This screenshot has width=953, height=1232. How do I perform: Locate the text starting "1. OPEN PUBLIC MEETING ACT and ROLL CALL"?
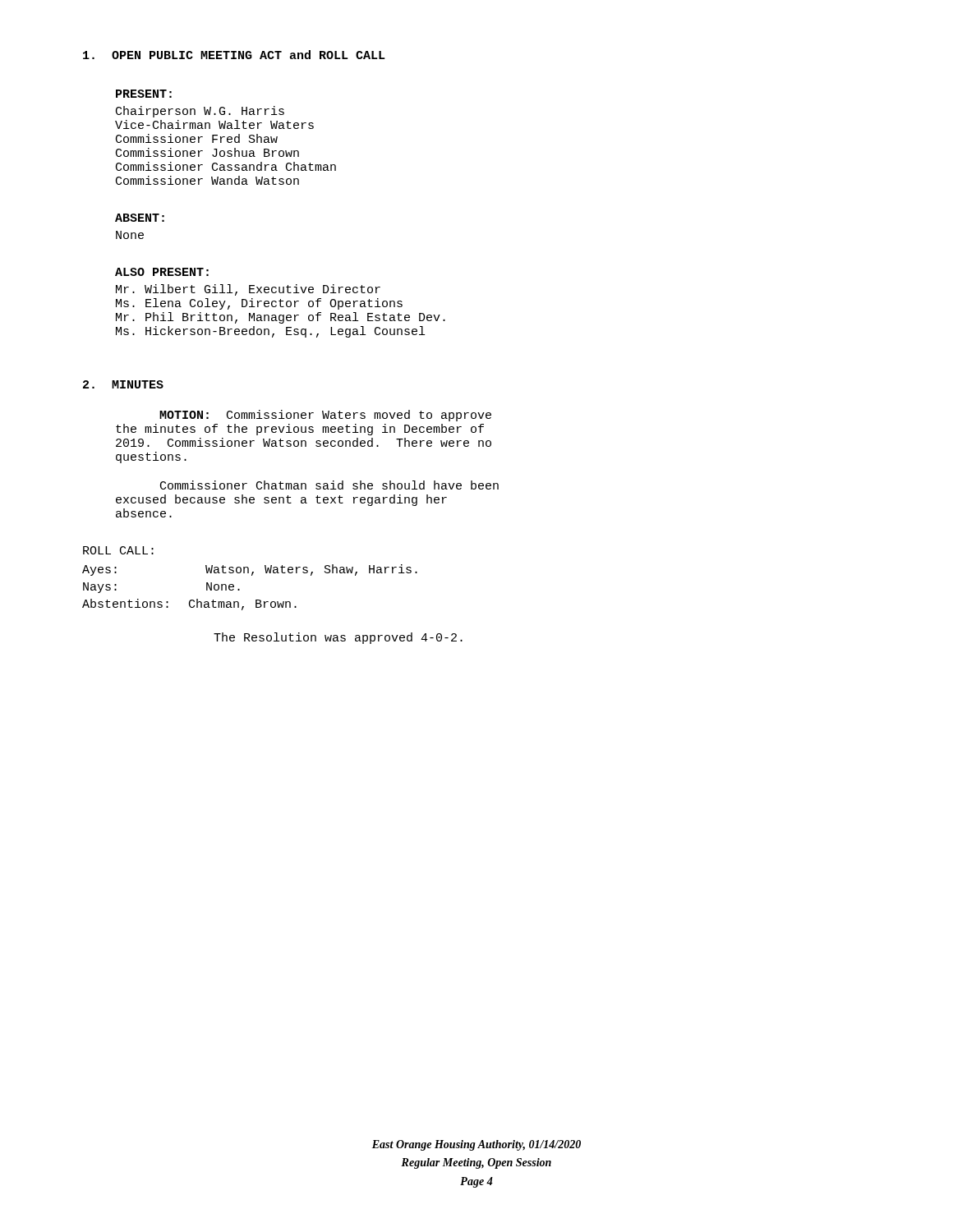coord(234,56)
